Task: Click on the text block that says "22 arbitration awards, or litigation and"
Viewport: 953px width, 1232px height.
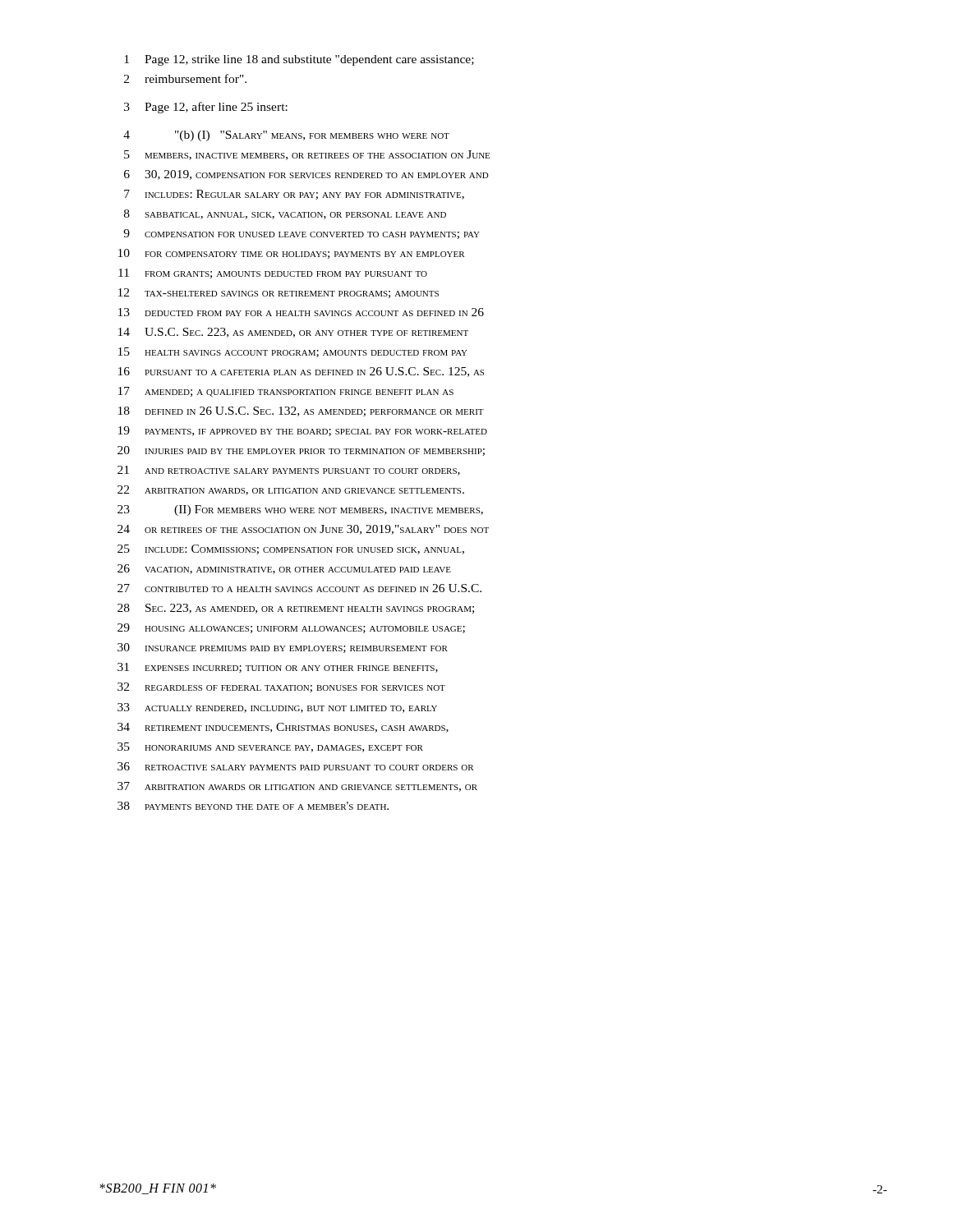Action: (291, 490)
